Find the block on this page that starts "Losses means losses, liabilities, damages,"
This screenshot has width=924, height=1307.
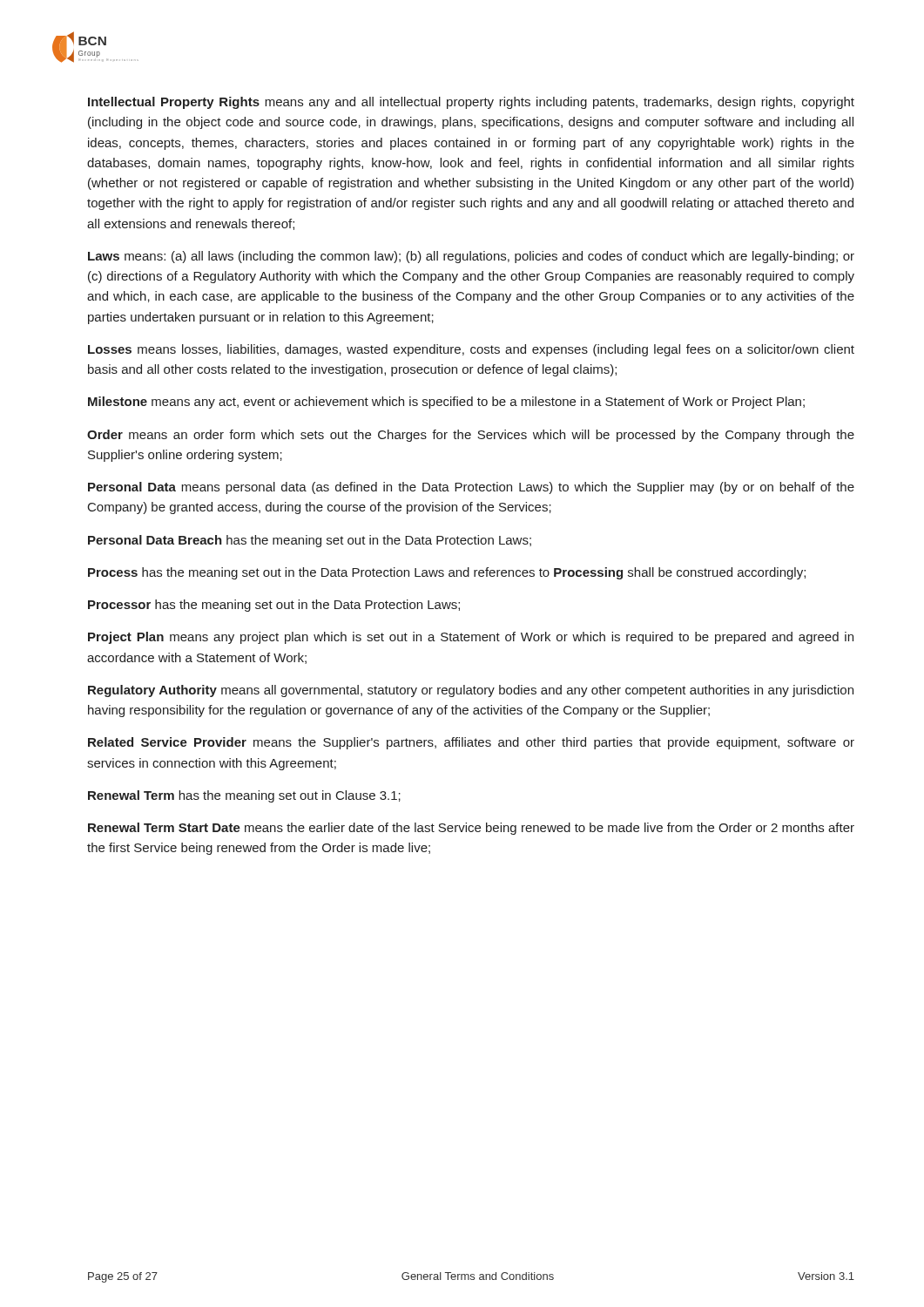point(471,359)
